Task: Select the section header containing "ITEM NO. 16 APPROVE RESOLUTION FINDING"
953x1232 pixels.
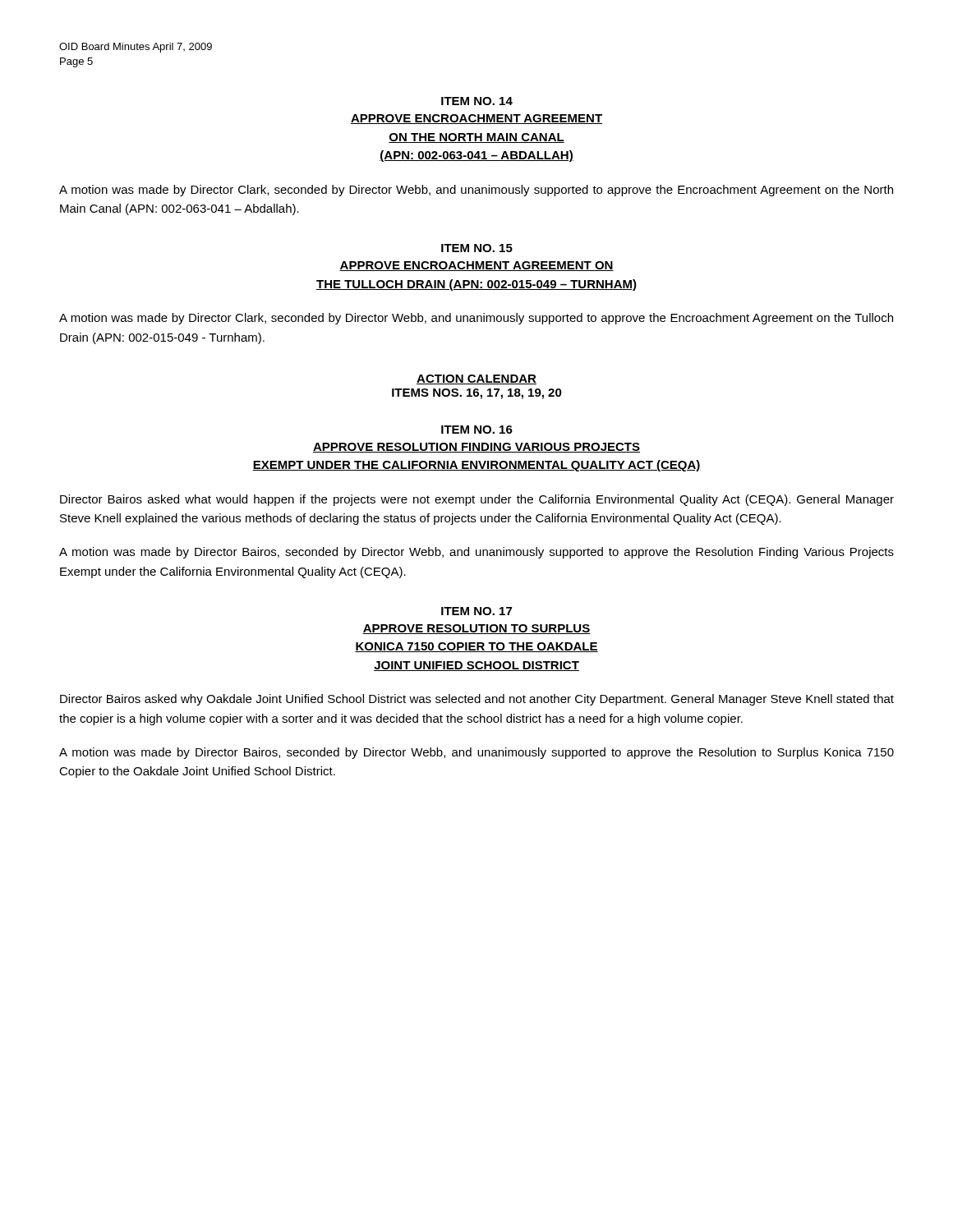Action: point(476,448)
